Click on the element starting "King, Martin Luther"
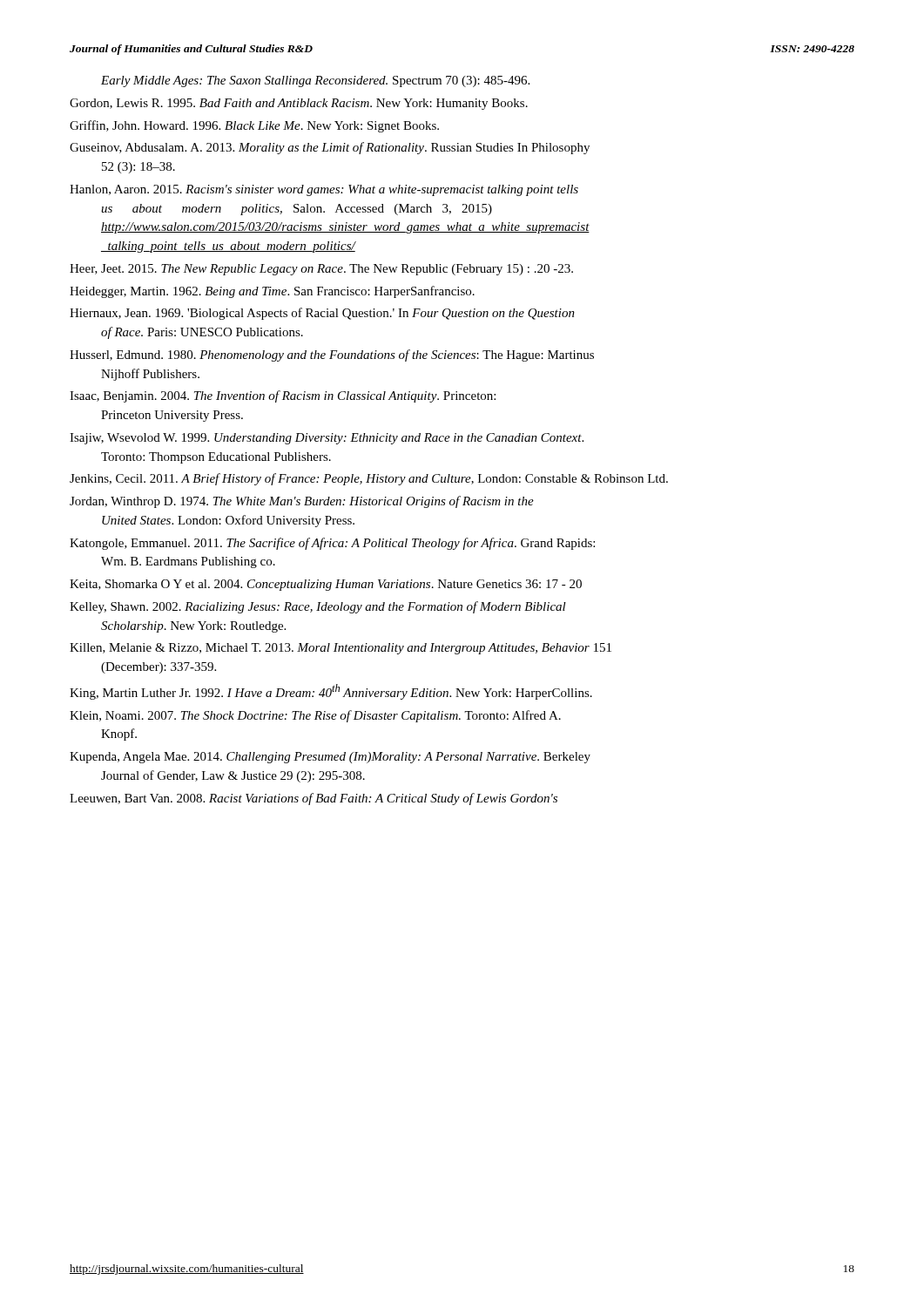The image size is (924, 1307). [331, 691]
